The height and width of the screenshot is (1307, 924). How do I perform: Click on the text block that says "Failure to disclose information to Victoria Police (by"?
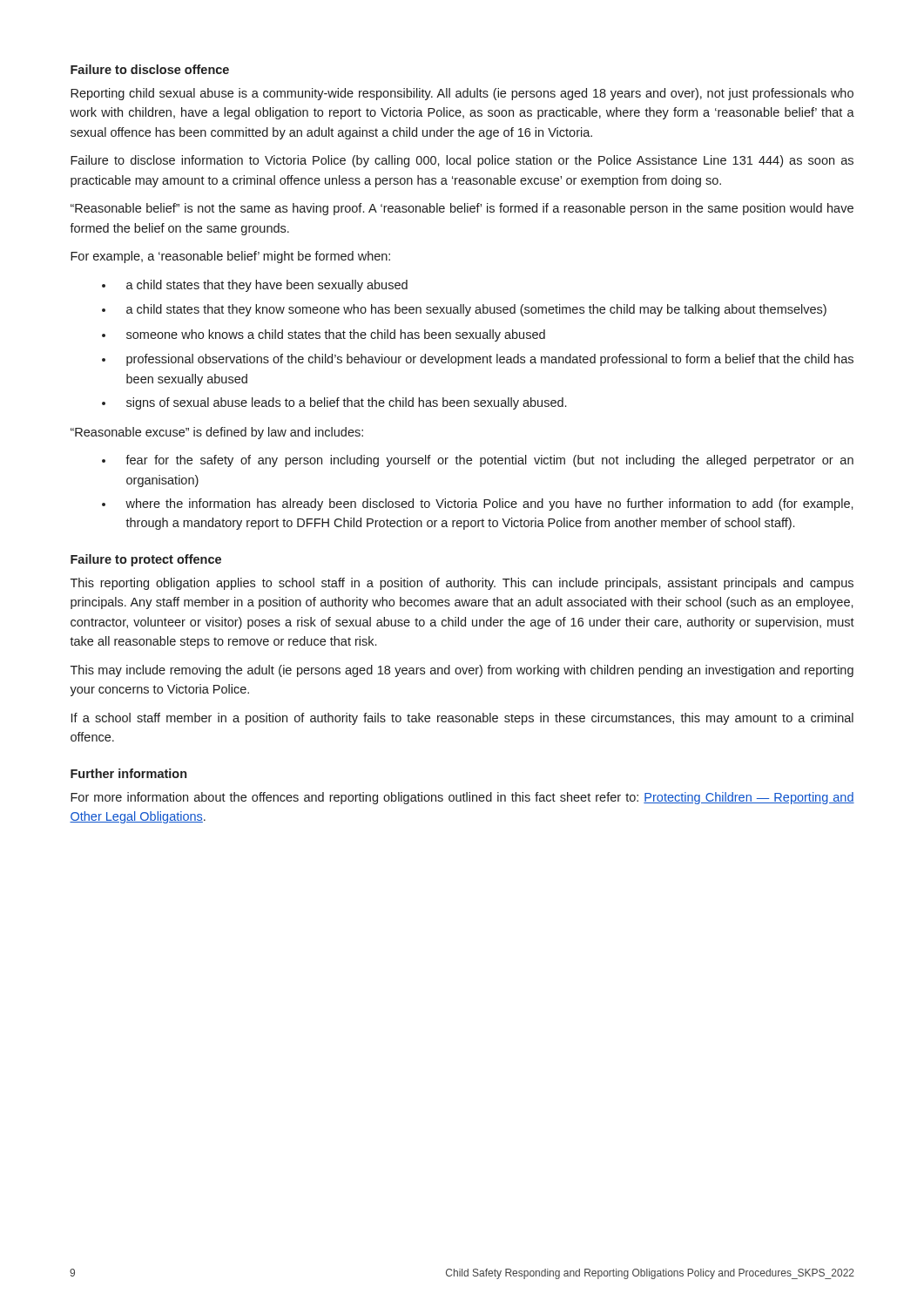(x=462, y=170)
